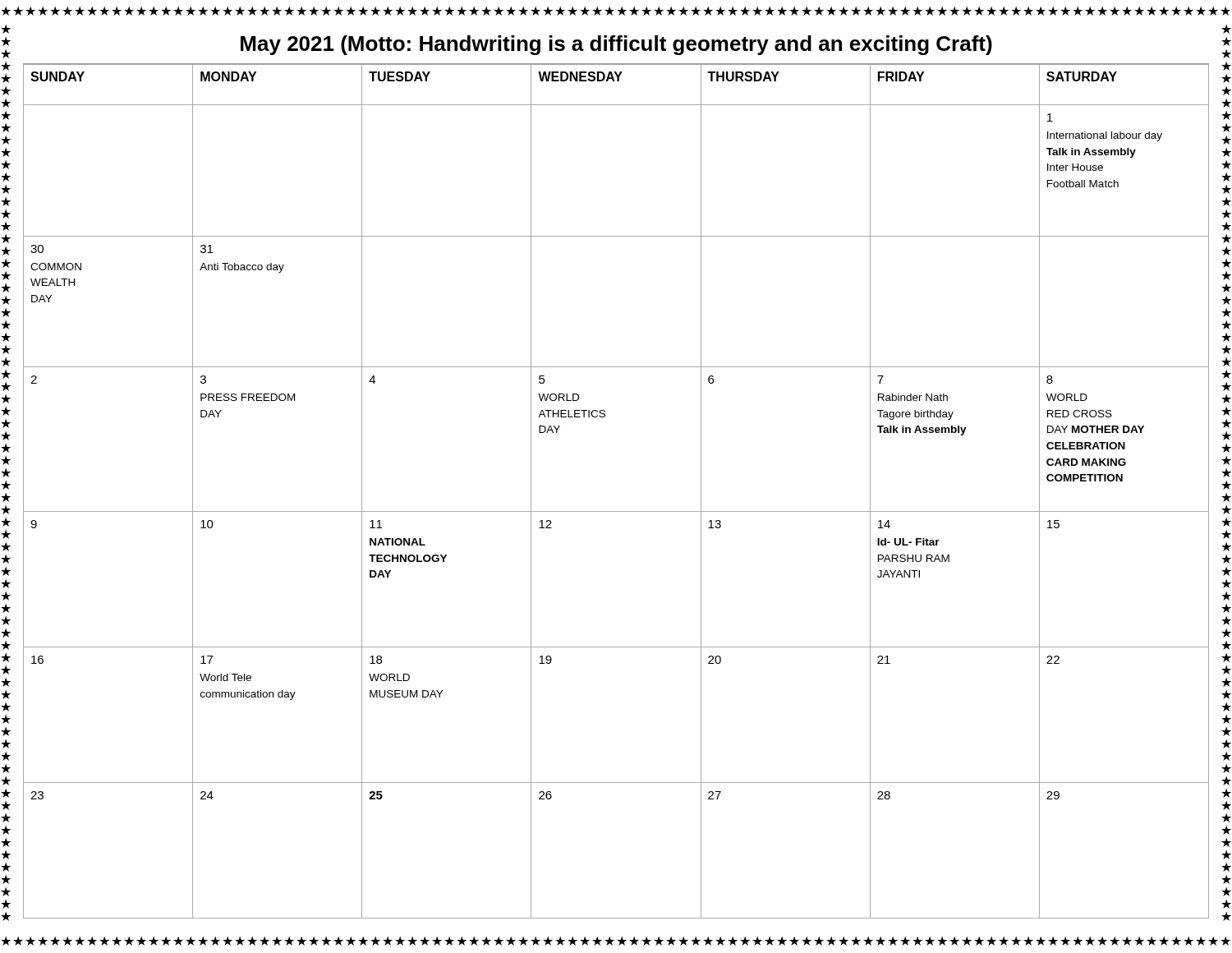Click the table
This screenshot has height=953, width=1232.
click(616, 494)
